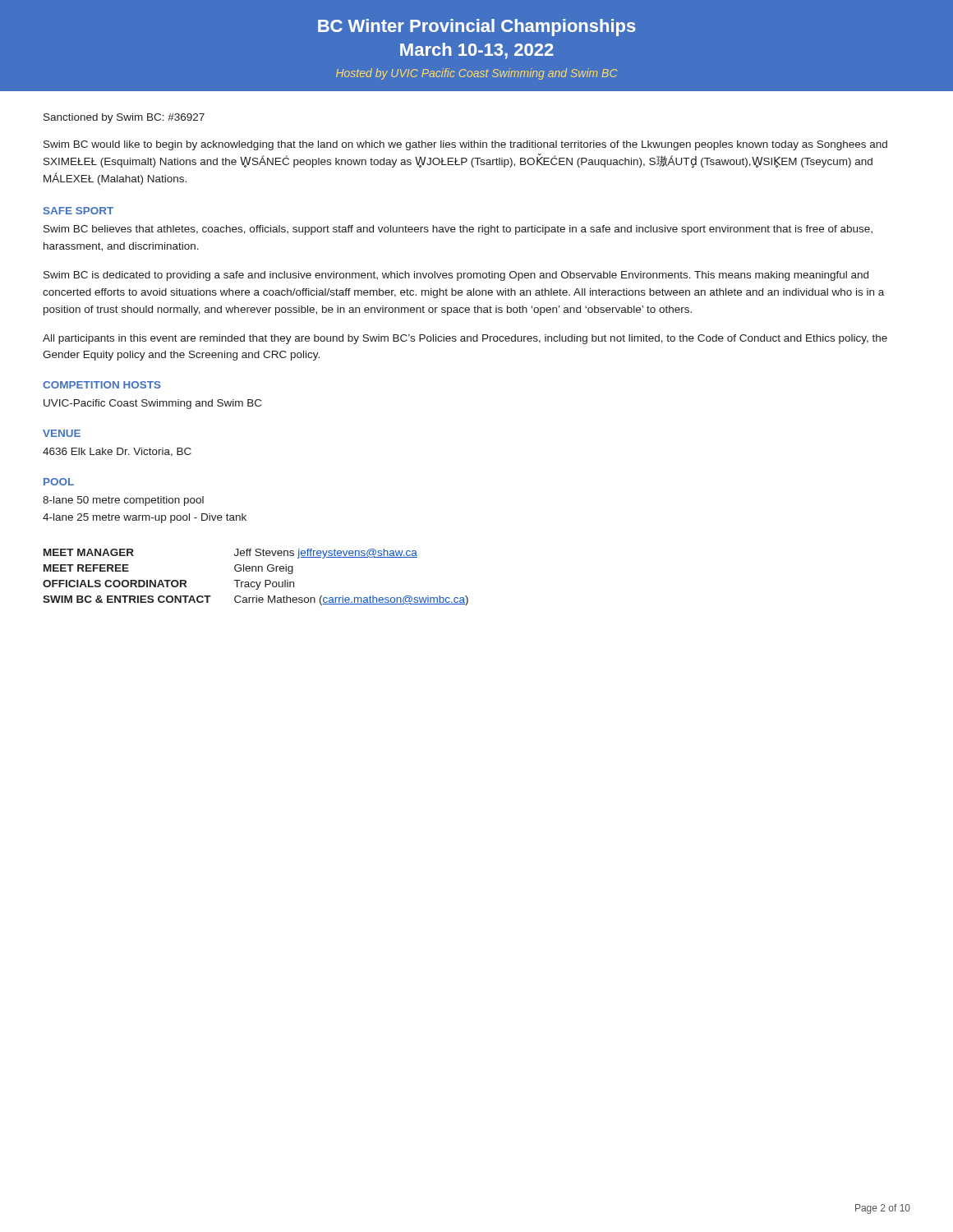This screenshot has height=1232, width=953.
Task: Select the section header that reads "SAFE SPORT"
Action: 78,211
